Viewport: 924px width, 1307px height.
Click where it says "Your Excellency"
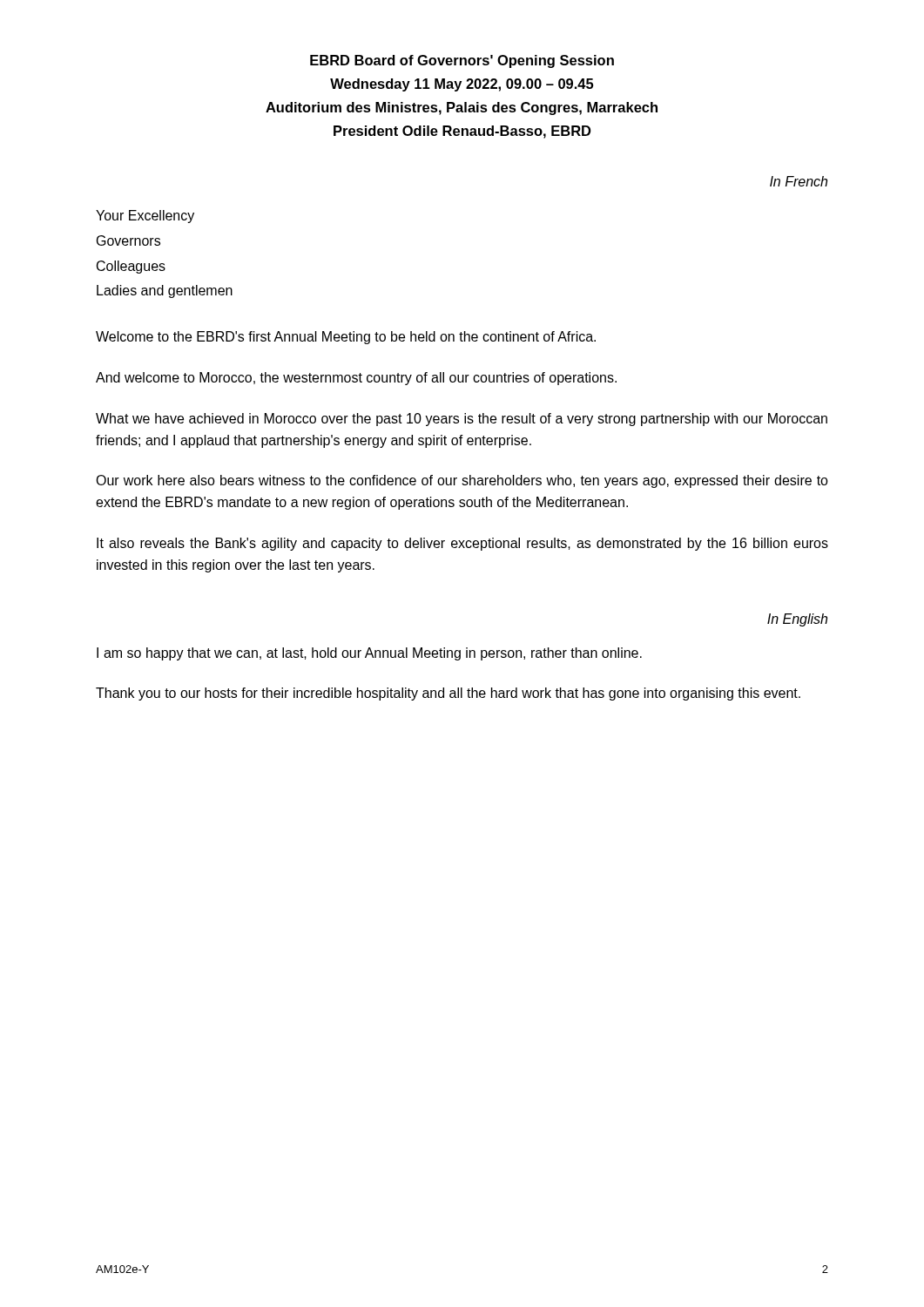tap(145, 216)
